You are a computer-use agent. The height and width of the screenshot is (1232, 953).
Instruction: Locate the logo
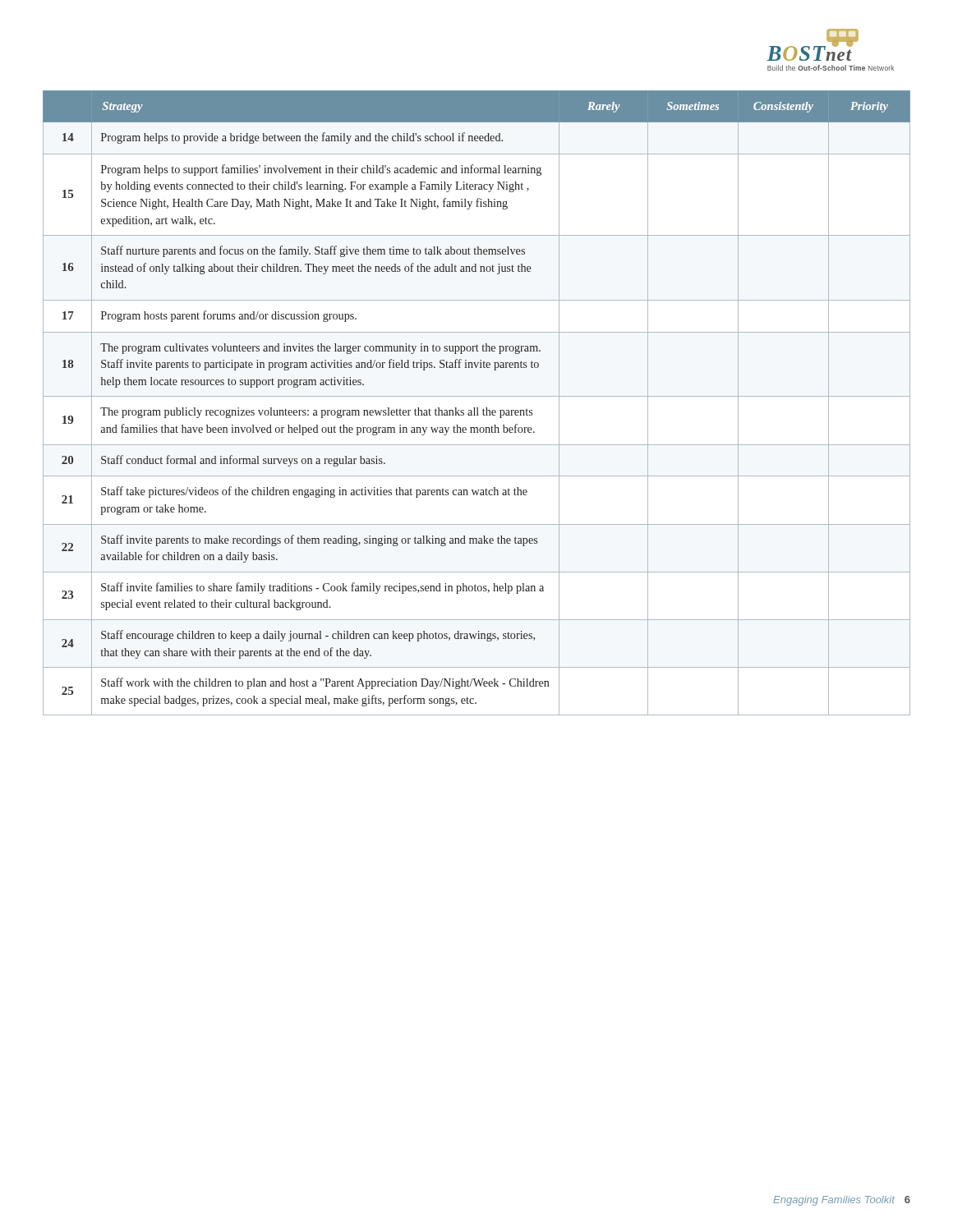(x=840, y=49)
